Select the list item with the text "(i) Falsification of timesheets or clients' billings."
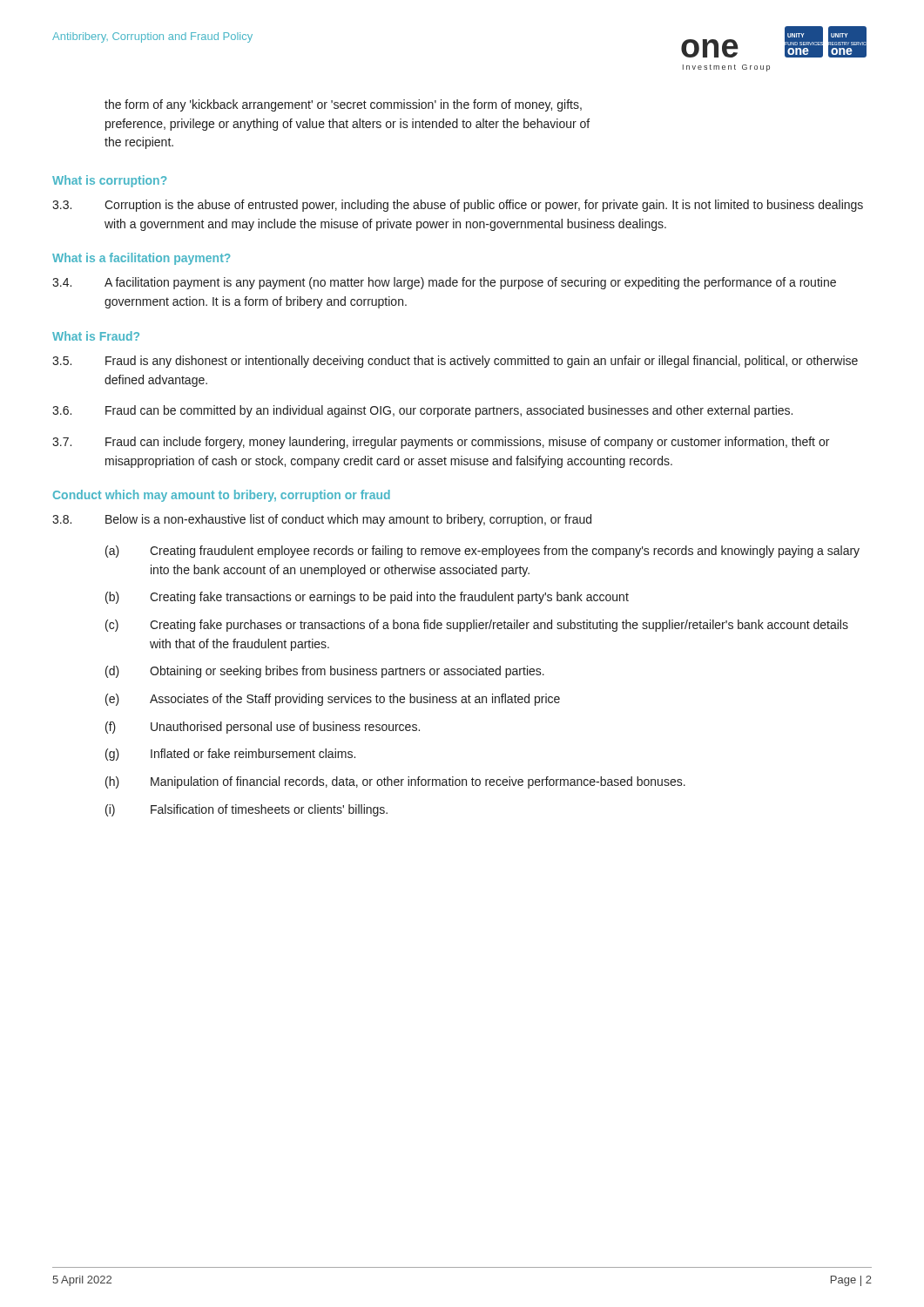This screenshot has width=924, height=1307. (x=246, y=810)
